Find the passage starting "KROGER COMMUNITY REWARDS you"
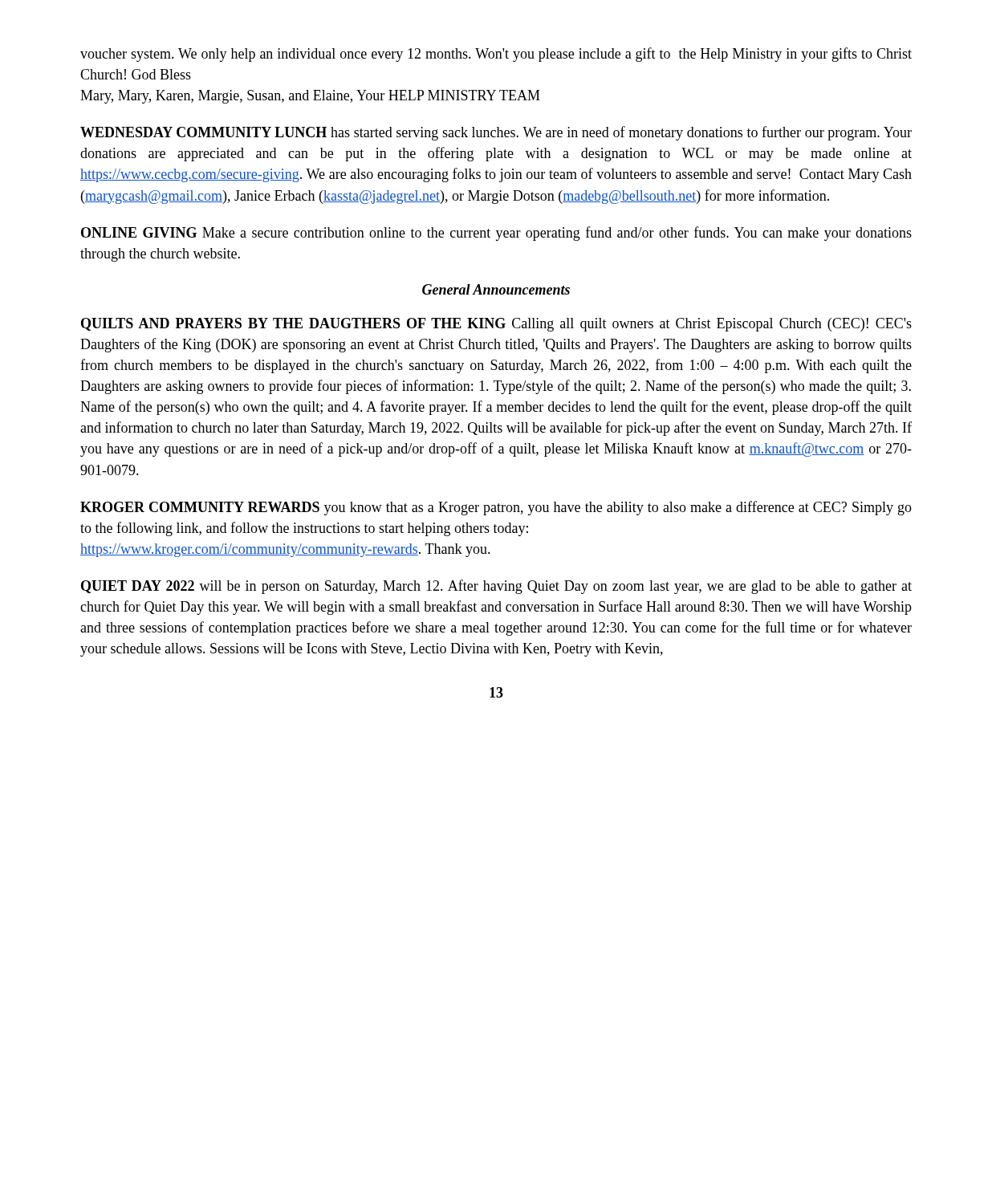 click(496, 528)
